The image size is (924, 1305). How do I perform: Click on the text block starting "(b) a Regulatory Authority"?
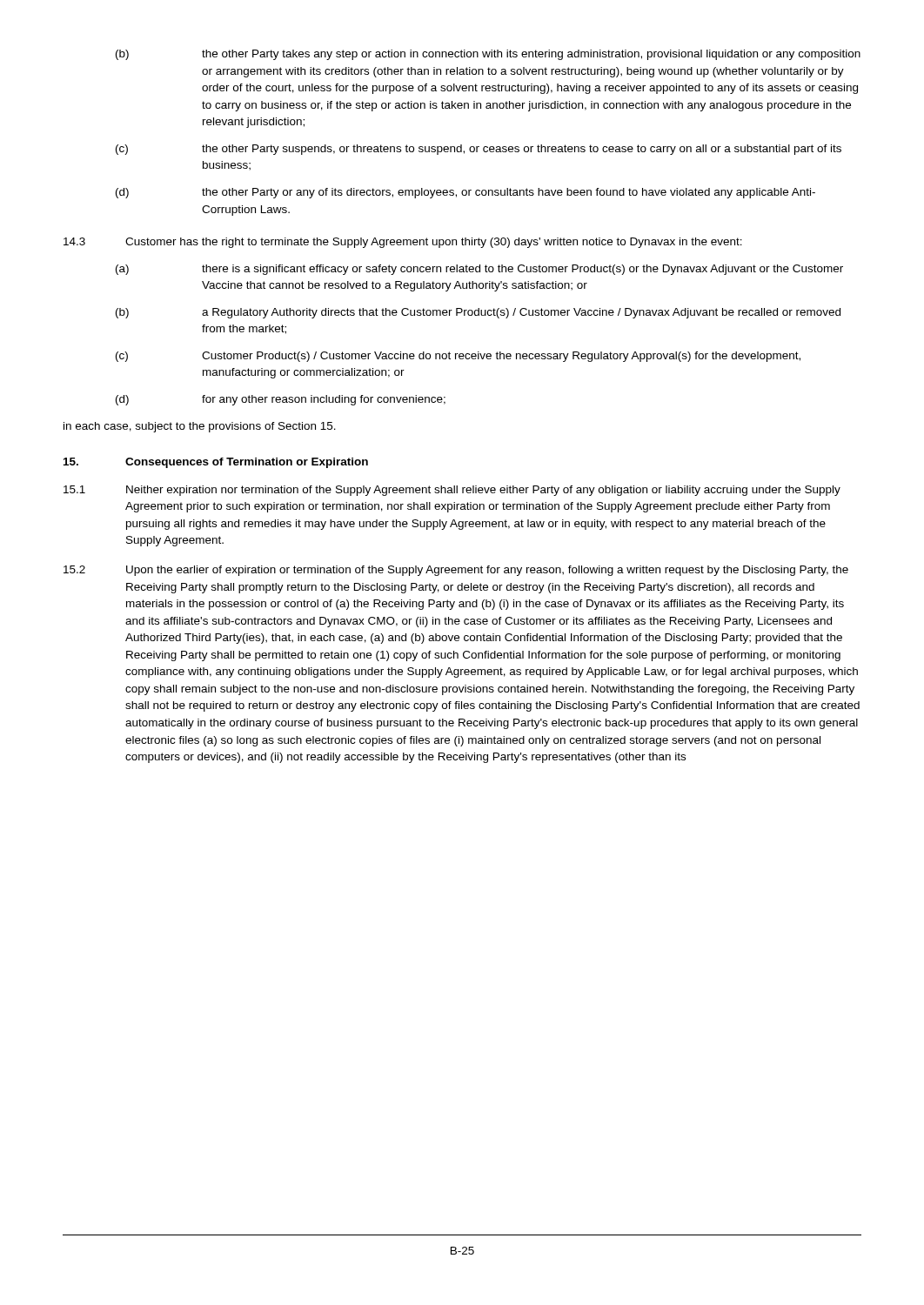(x=462, y=320)
